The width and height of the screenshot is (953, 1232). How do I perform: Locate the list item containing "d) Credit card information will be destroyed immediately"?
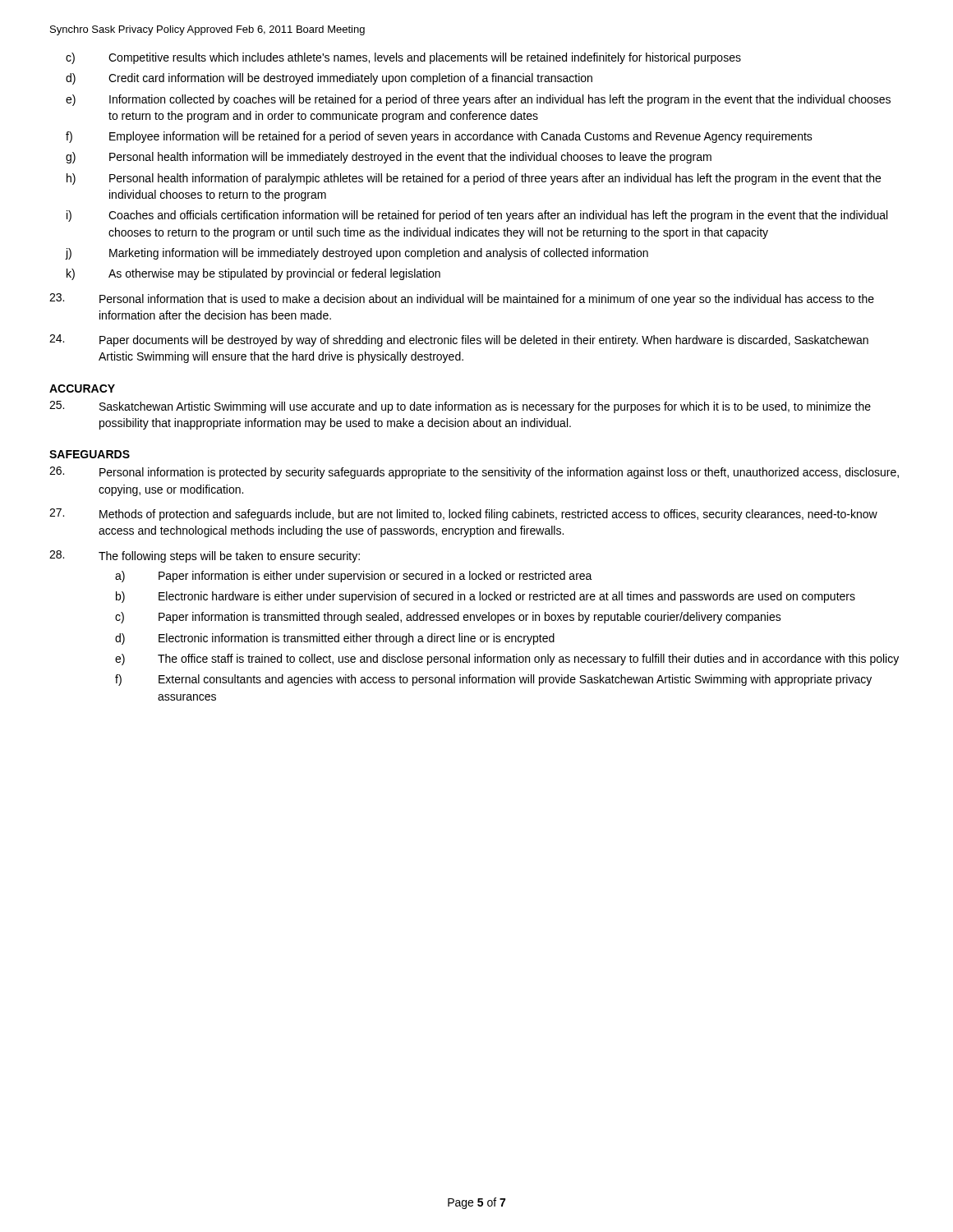pyautogui.click(x=476, y=78)
